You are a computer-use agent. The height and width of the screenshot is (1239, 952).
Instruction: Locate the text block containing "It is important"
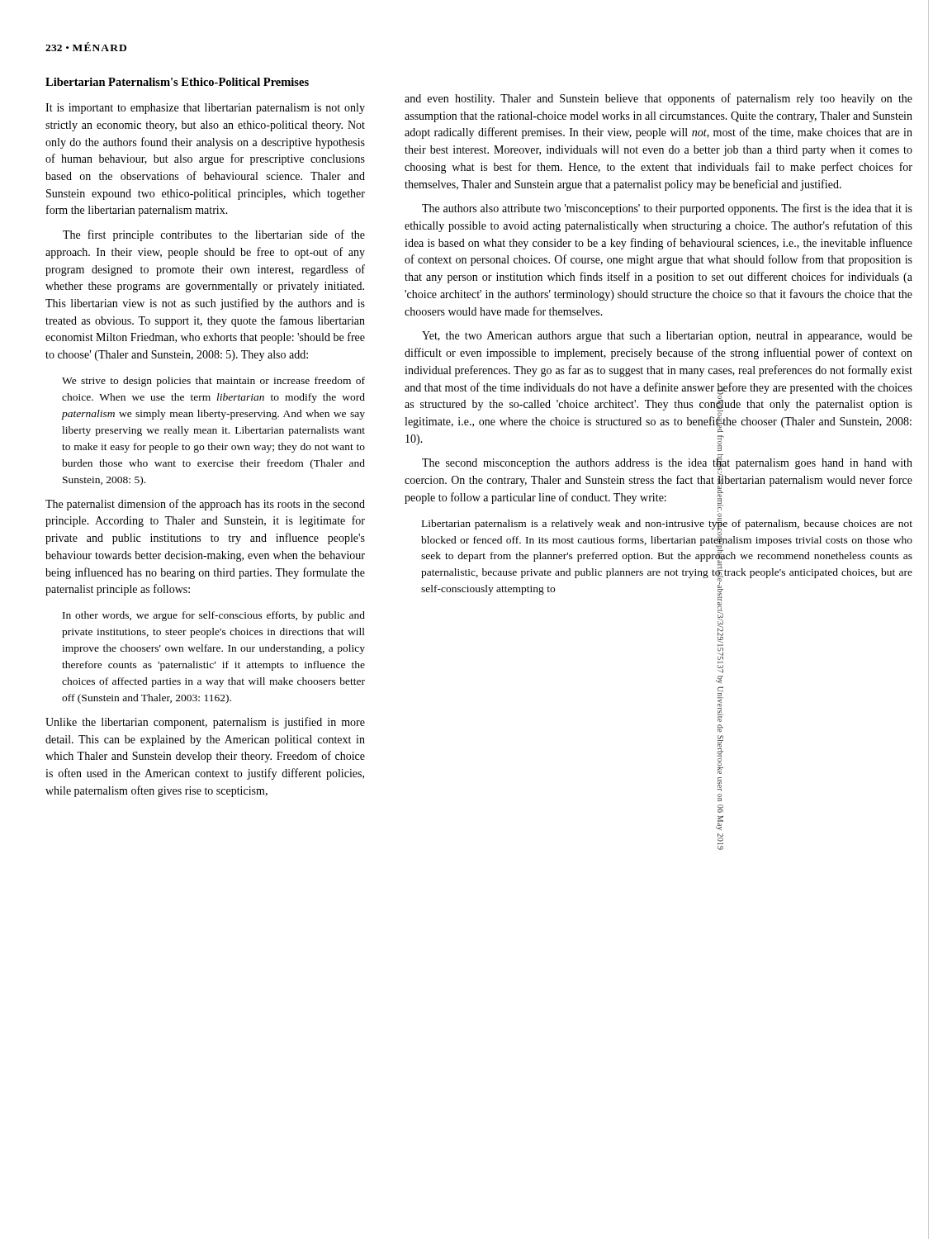[205, 159]
